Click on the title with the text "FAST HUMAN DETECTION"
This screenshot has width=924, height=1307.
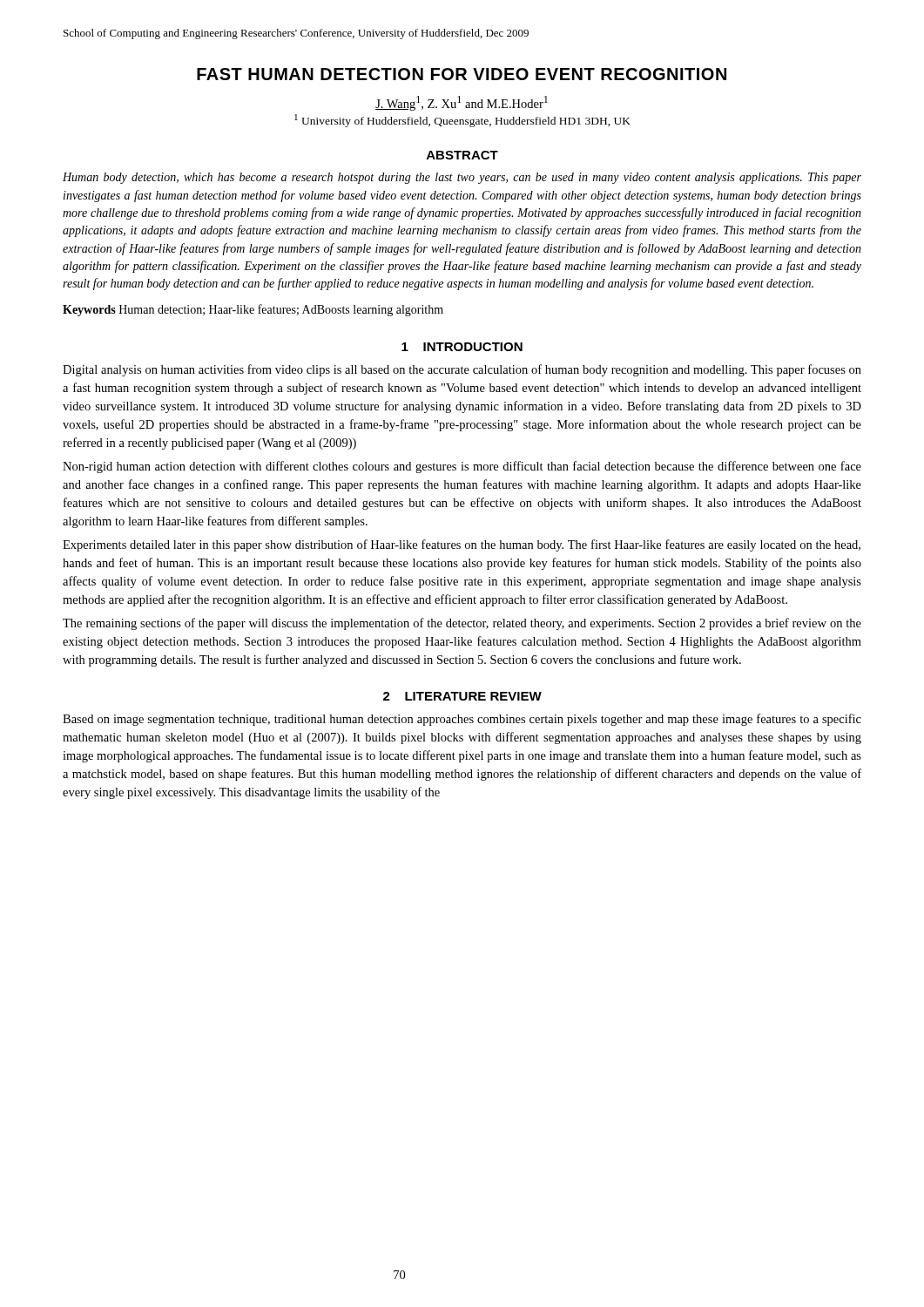(x=462, y=74)
